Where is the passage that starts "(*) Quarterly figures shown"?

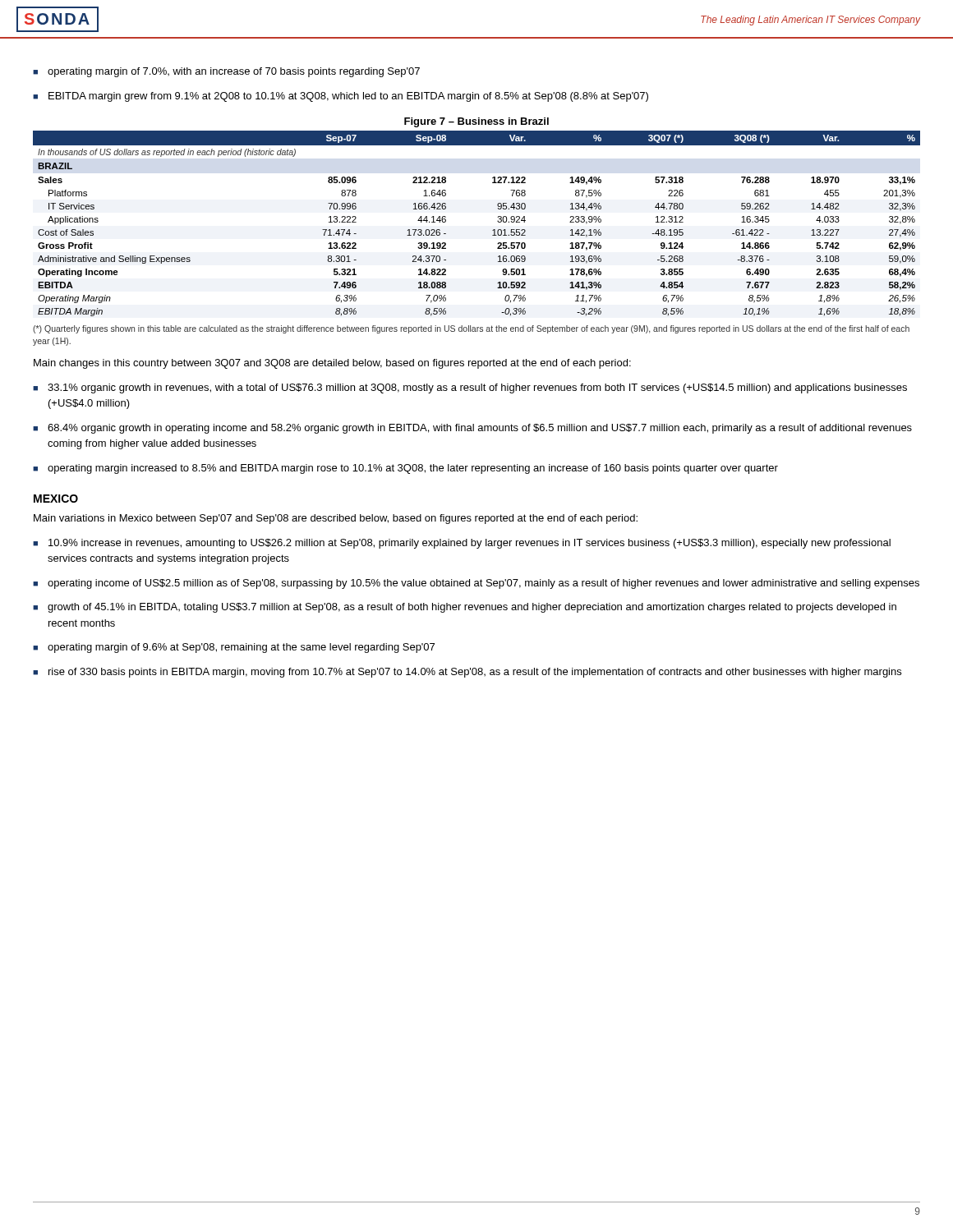click(471, 335)
